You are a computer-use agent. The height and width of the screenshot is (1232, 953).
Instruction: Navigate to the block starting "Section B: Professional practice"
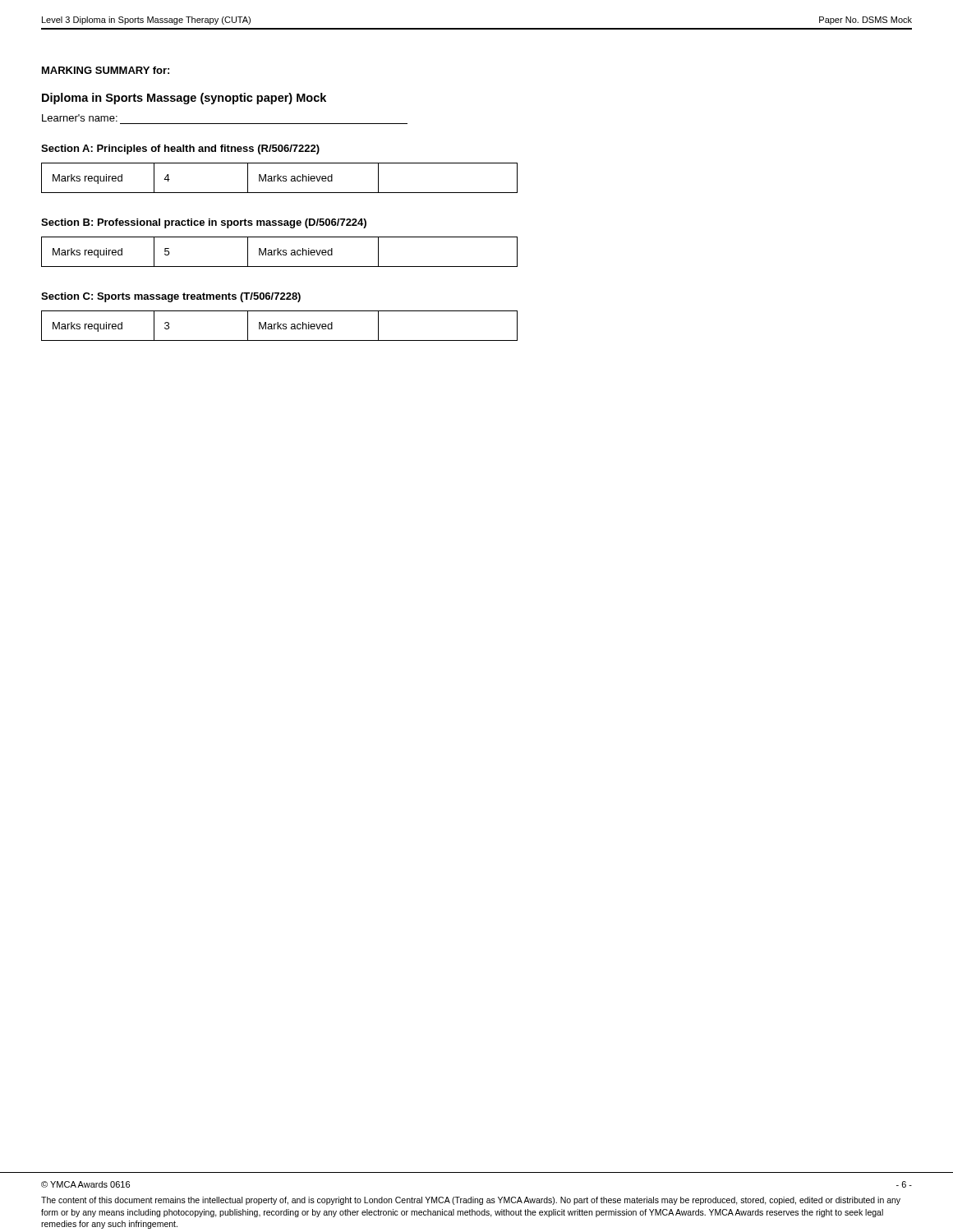point(204,222)
